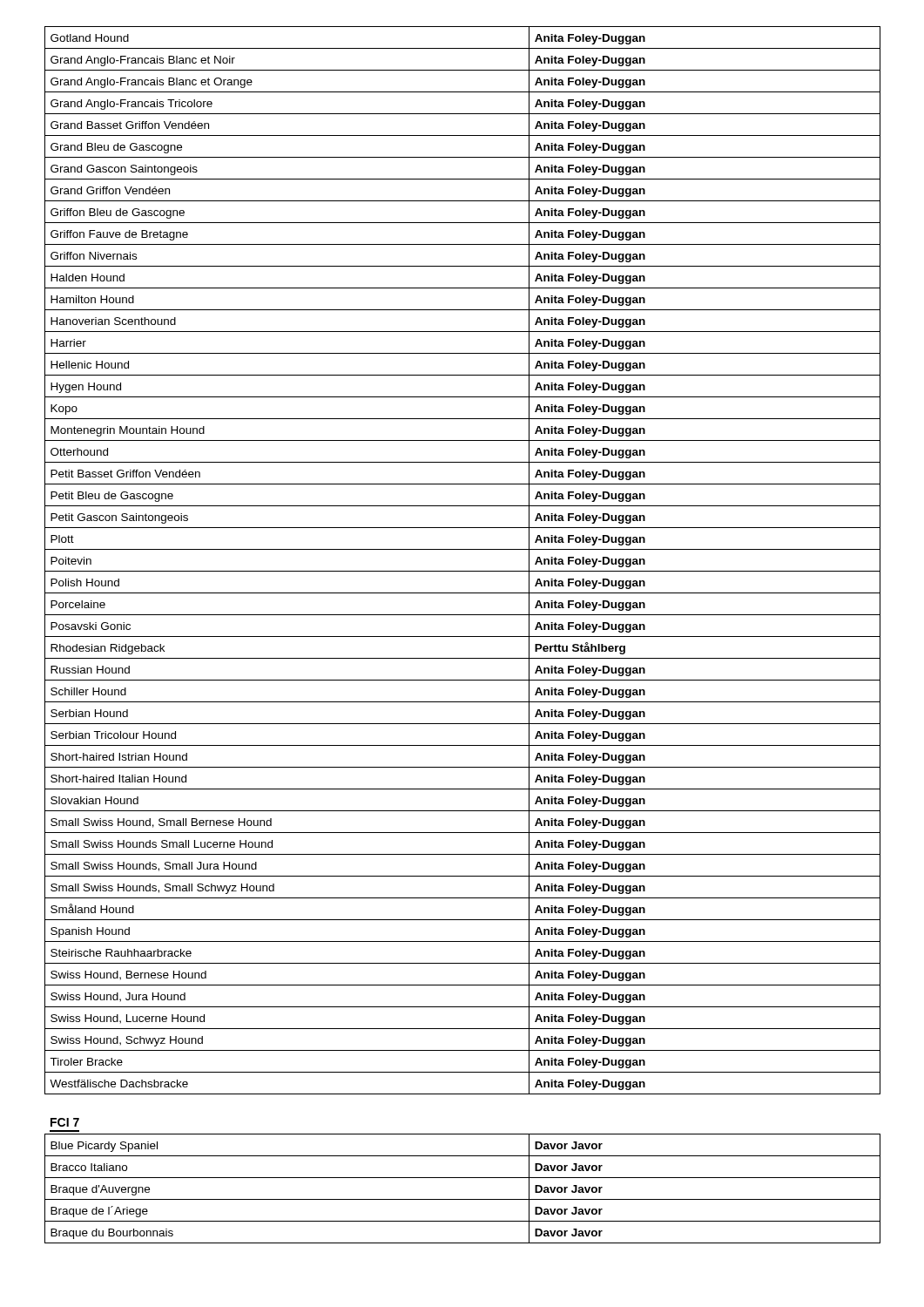This screenshot has height=1307, width=924.
Task: Click the table
Action: [x=462, y=635]
